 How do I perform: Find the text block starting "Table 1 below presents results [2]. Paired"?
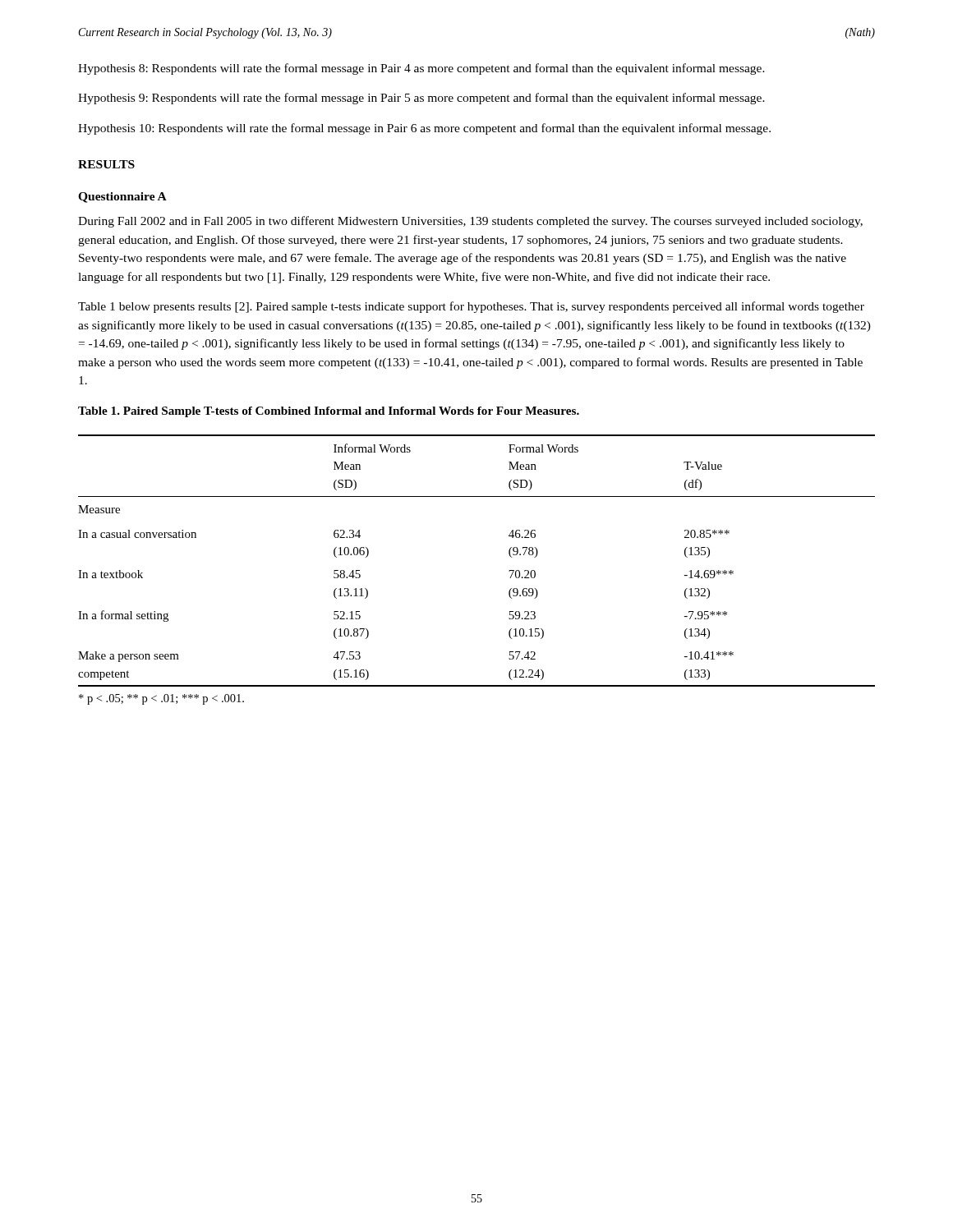click(474, 343)
